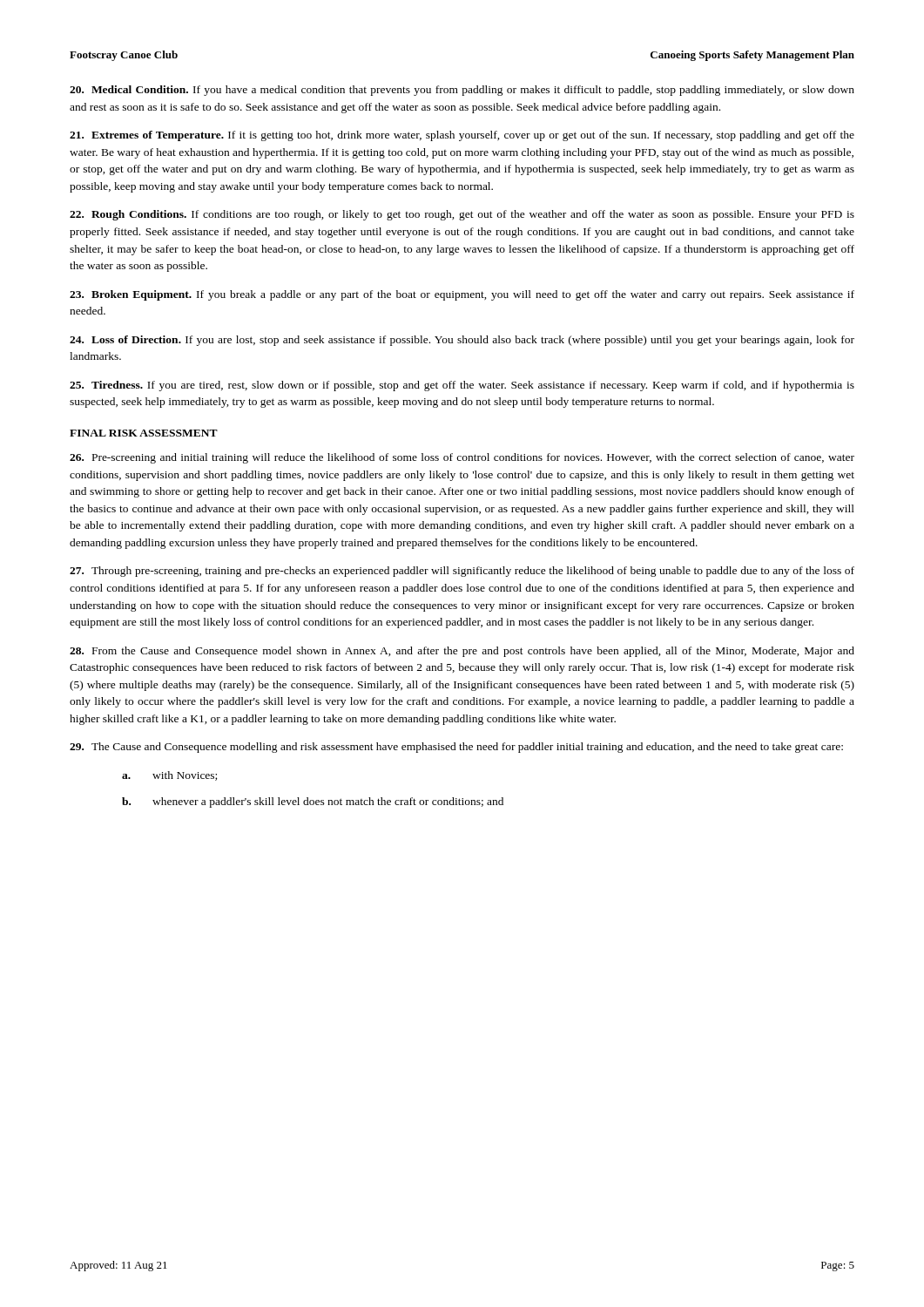This screenshot has width=924, height=1307.
Task: Point to the block beginning "b. whenever a paddler's skill level does"
Action: click(313, 801)
